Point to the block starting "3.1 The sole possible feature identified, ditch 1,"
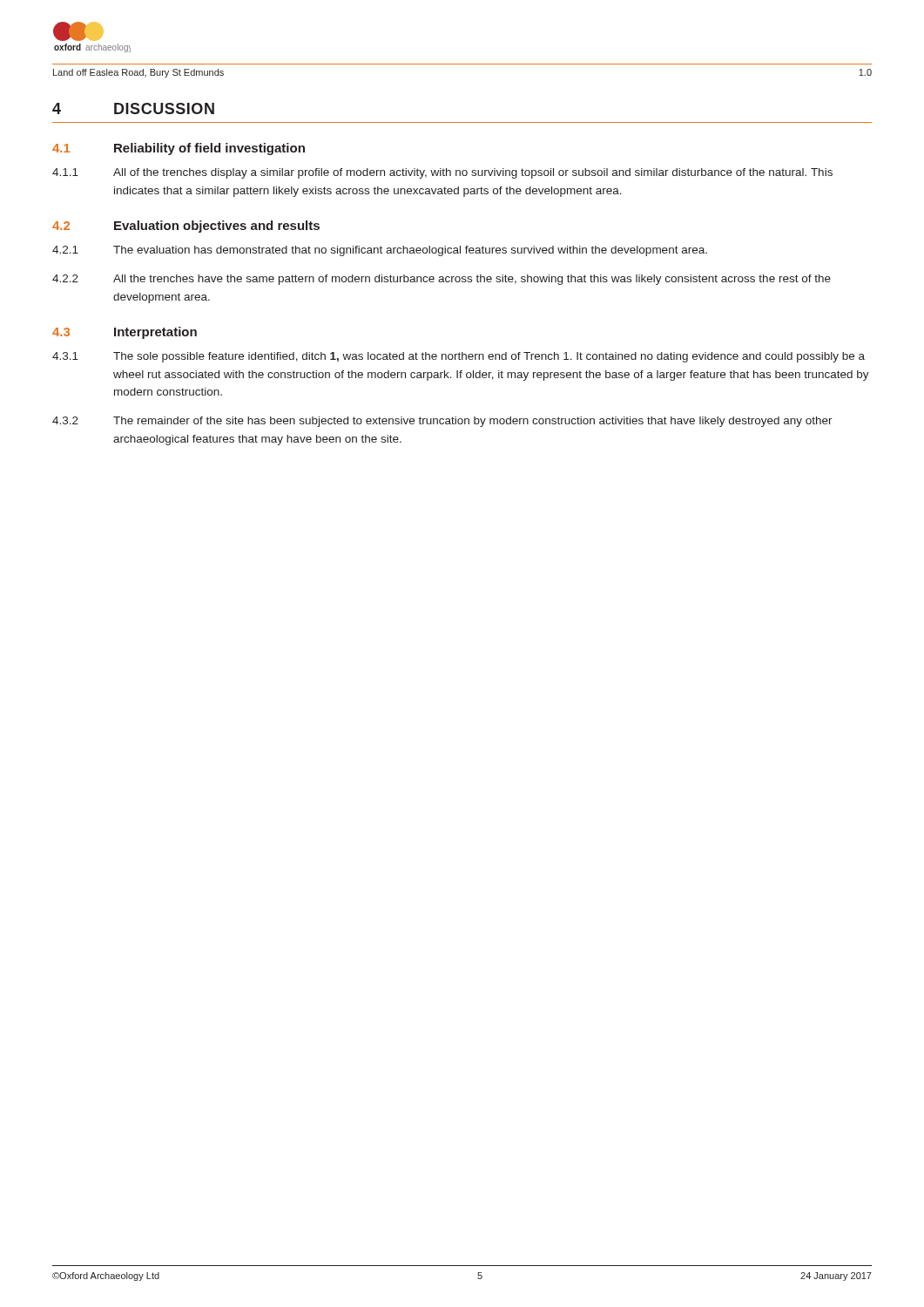The height and width of the screenshot is (1307, 924). [462, 375]
